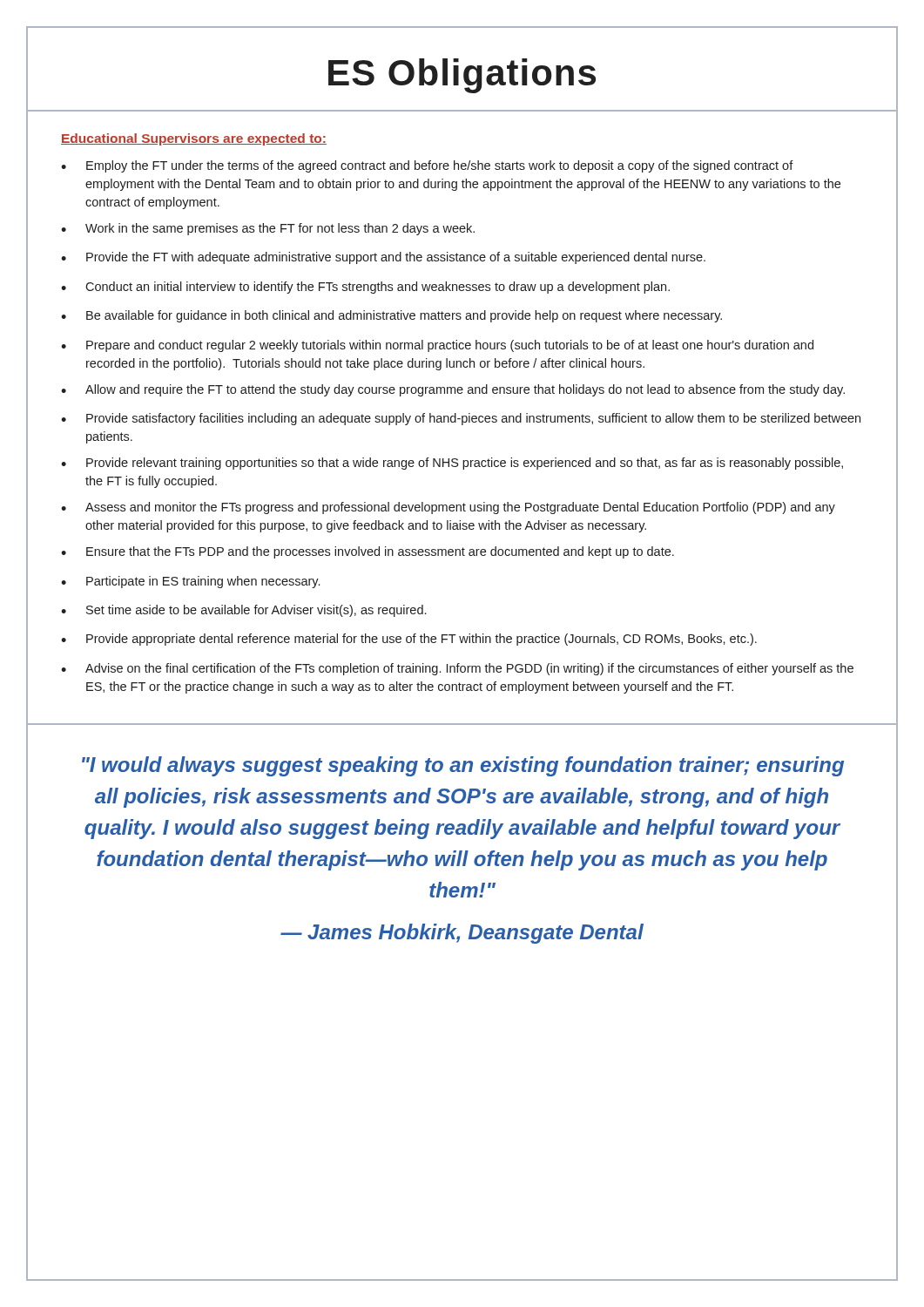Find the passage starting "• Be available for guidance in"
This screenshot has width=924, height=1307.
tap(462, 318)
